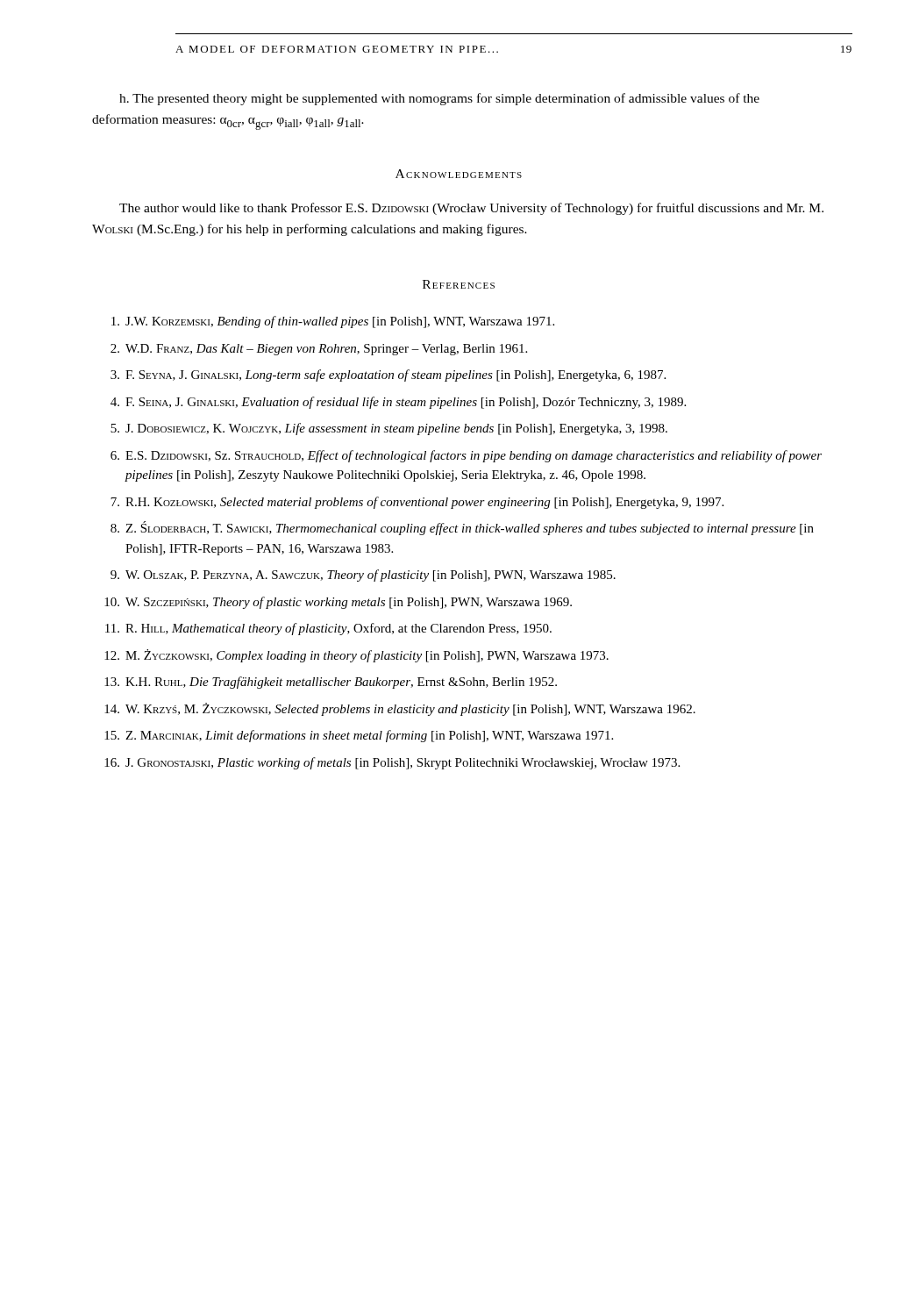Find the block starting "3. F. Seyna, J."
905x1316 pixels.
pyautogui.click(x=459, y=375)
